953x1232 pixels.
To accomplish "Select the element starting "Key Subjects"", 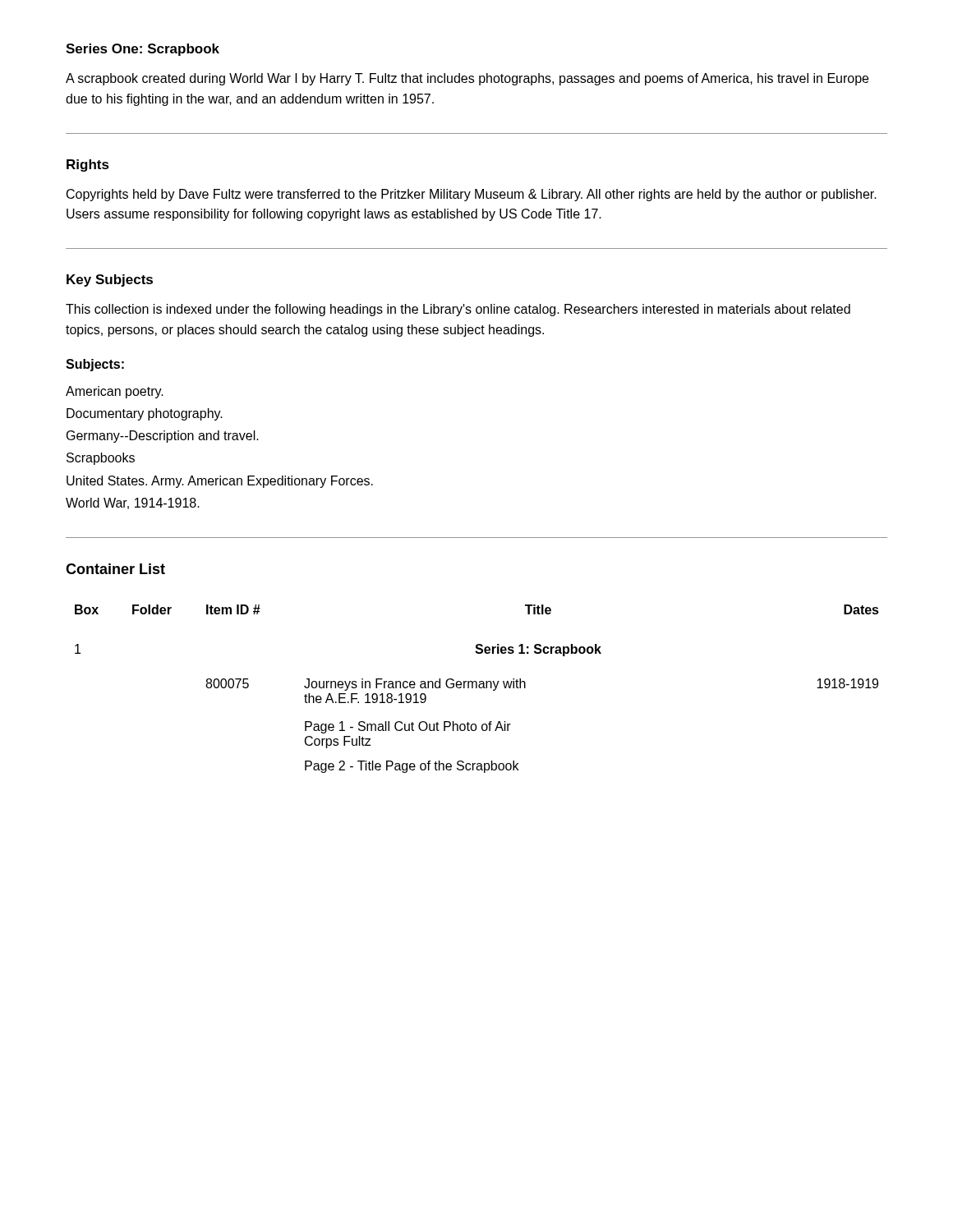I will (110, 280).
